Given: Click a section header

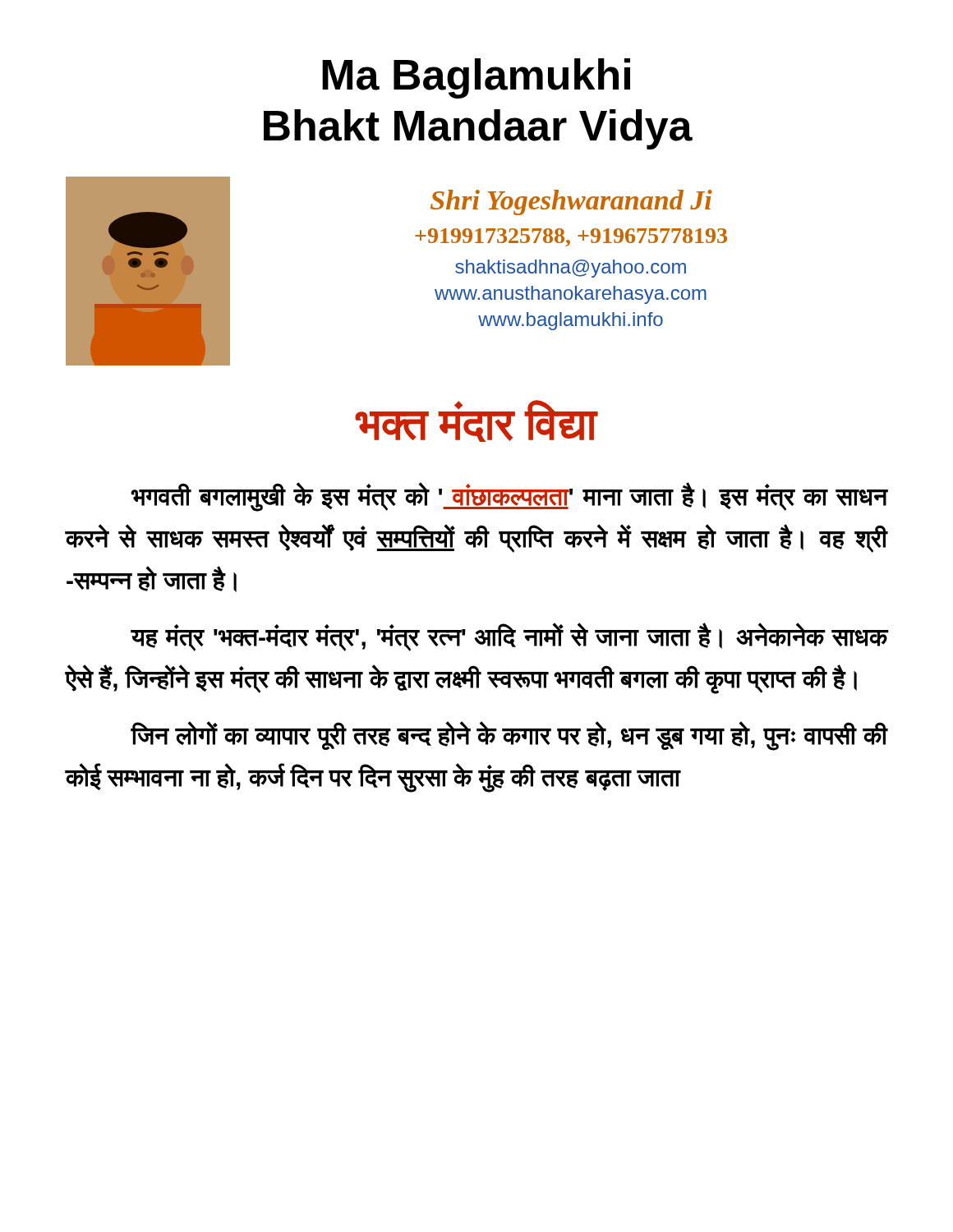Looking at the screenshot, I should (476, 424).
